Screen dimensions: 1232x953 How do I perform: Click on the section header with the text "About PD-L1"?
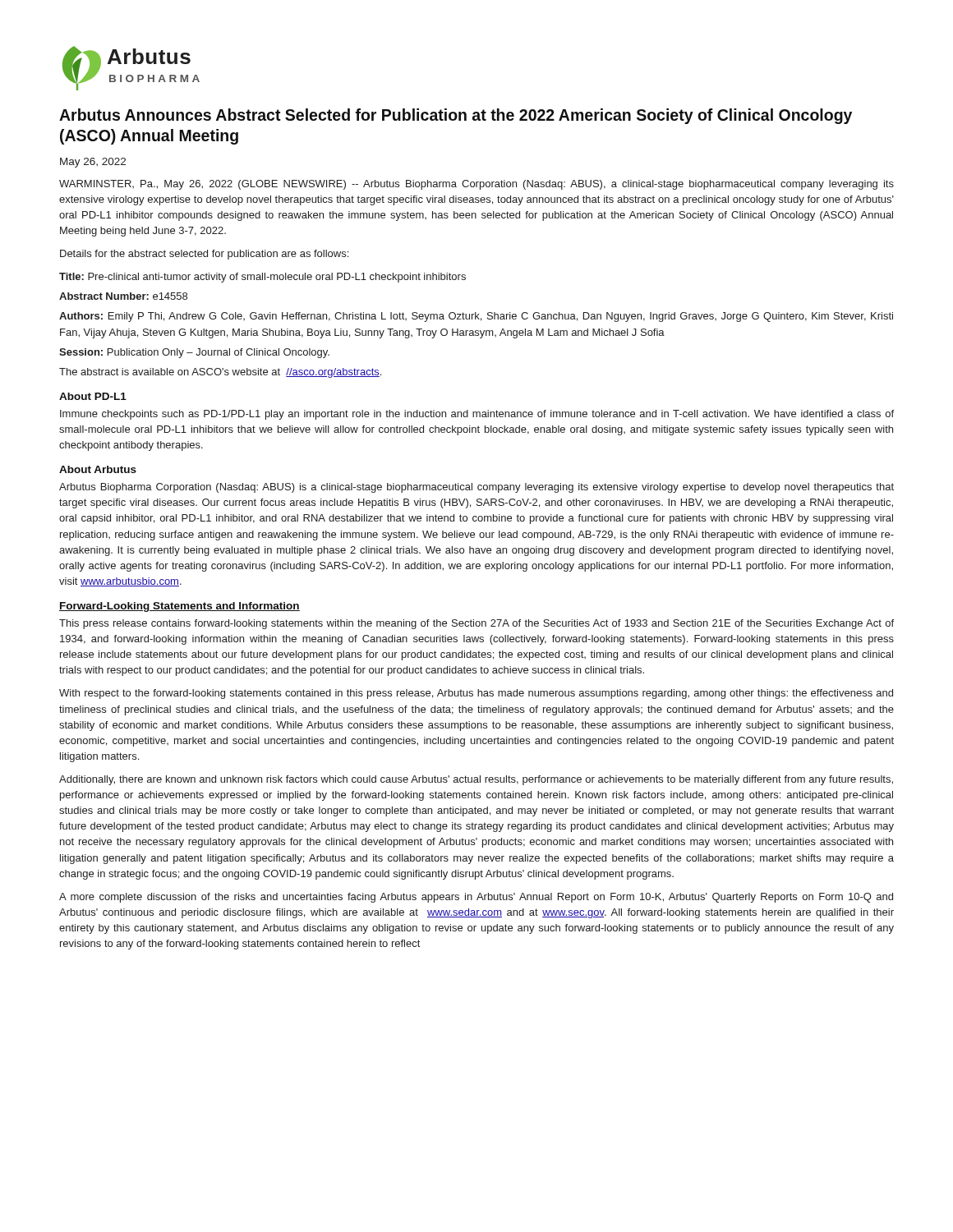(93, 396)
